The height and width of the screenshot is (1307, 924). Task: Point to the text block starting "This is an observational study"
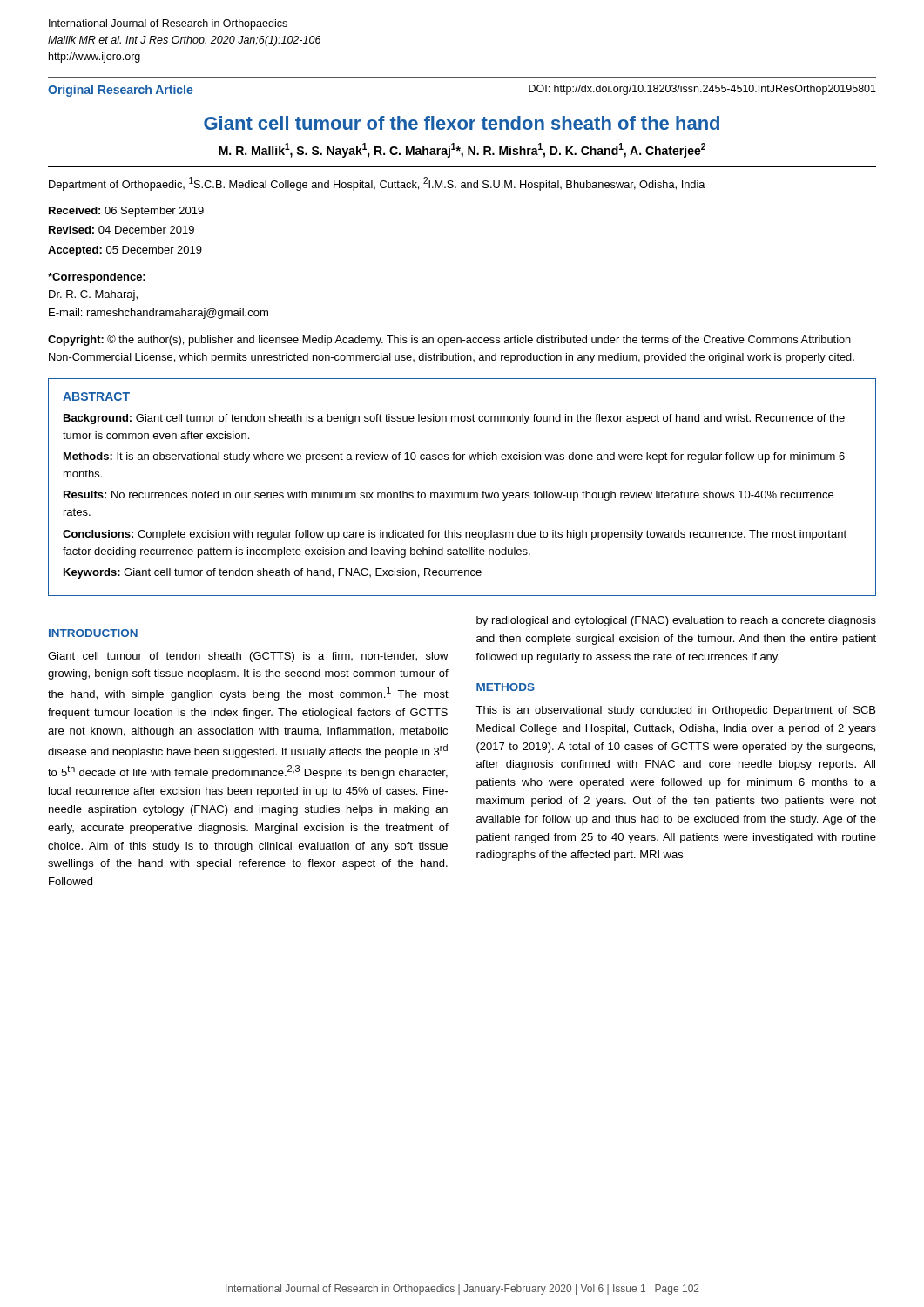(676, 783)
